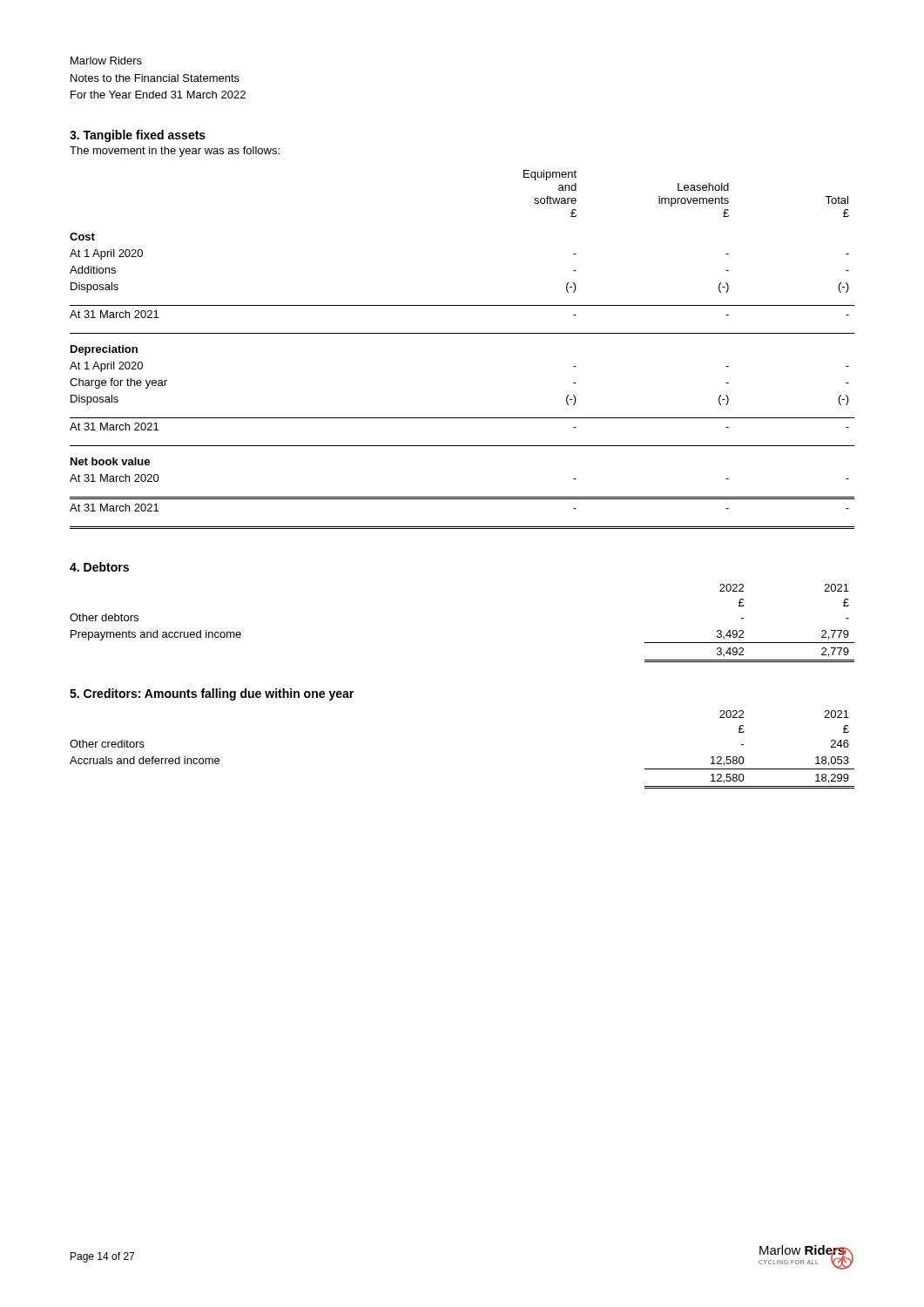Click on the table containing "Other debtors"
Viewport: 924px width, 1307px height.
462,620
